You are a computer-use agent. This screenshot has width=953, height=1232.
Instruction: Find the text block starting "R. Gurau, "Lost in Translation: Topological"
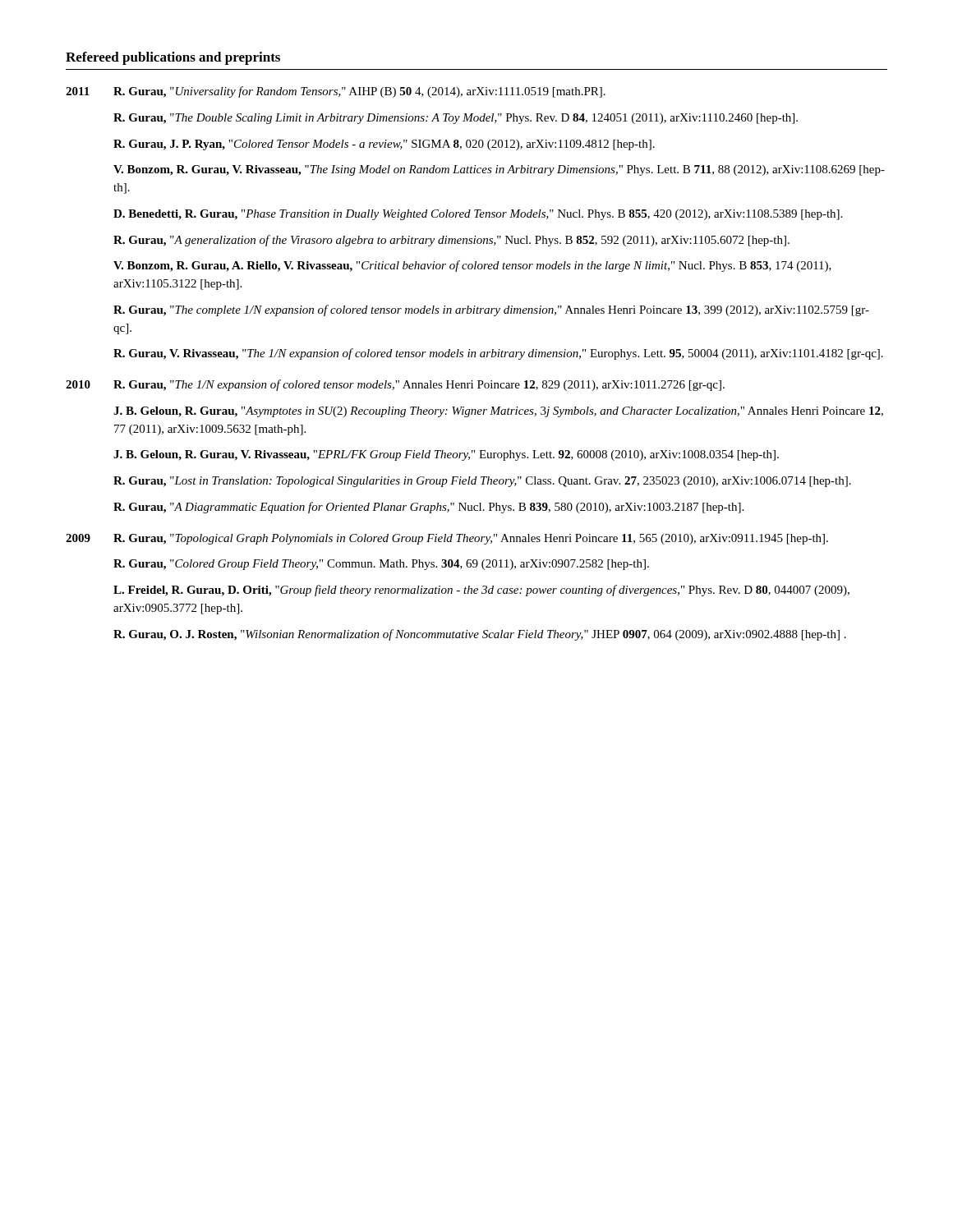(x=482, y=480)
